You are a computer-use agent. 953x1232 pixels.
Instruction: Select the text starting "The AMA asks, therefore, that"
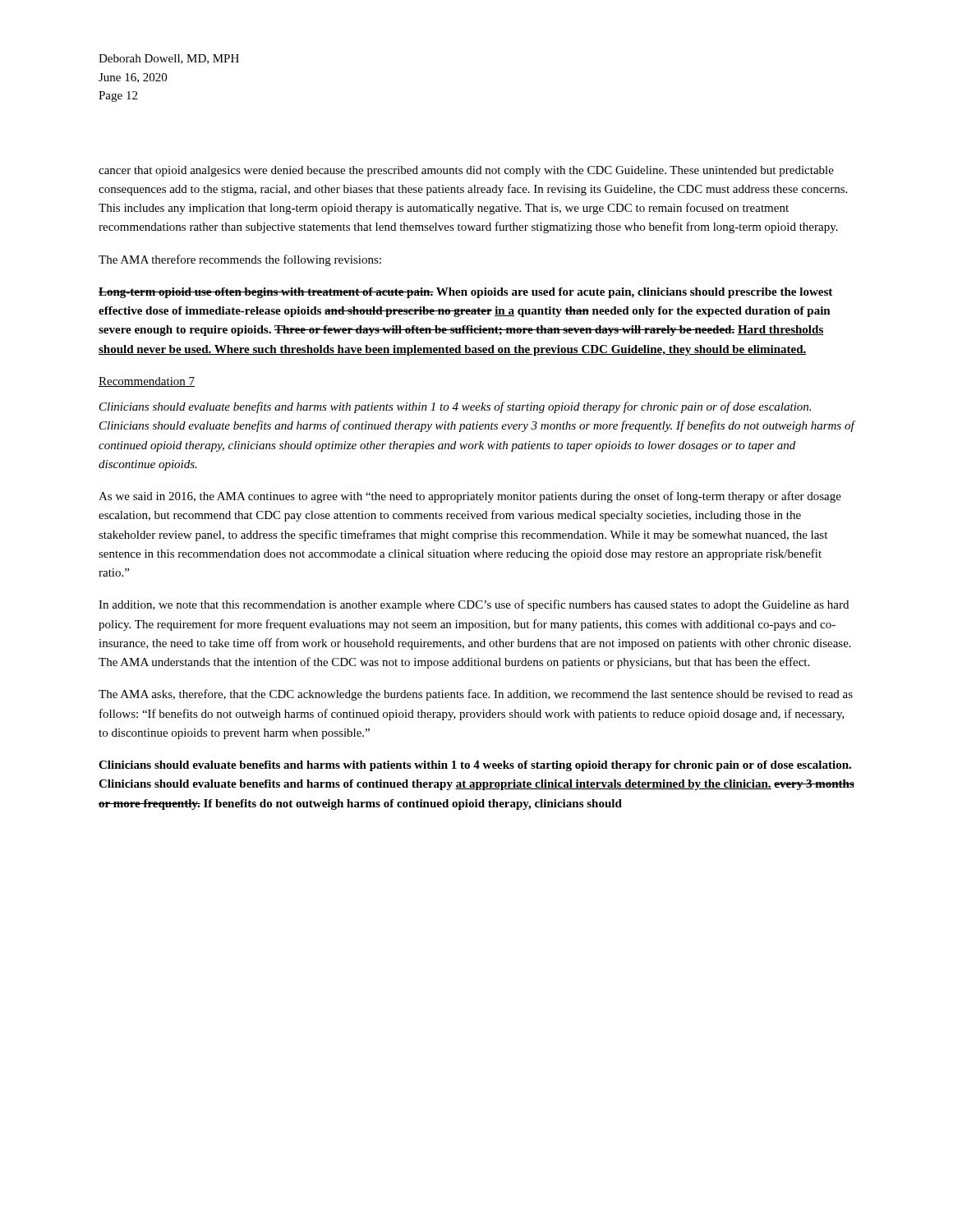pyautogui.click(x=476, y=713)
